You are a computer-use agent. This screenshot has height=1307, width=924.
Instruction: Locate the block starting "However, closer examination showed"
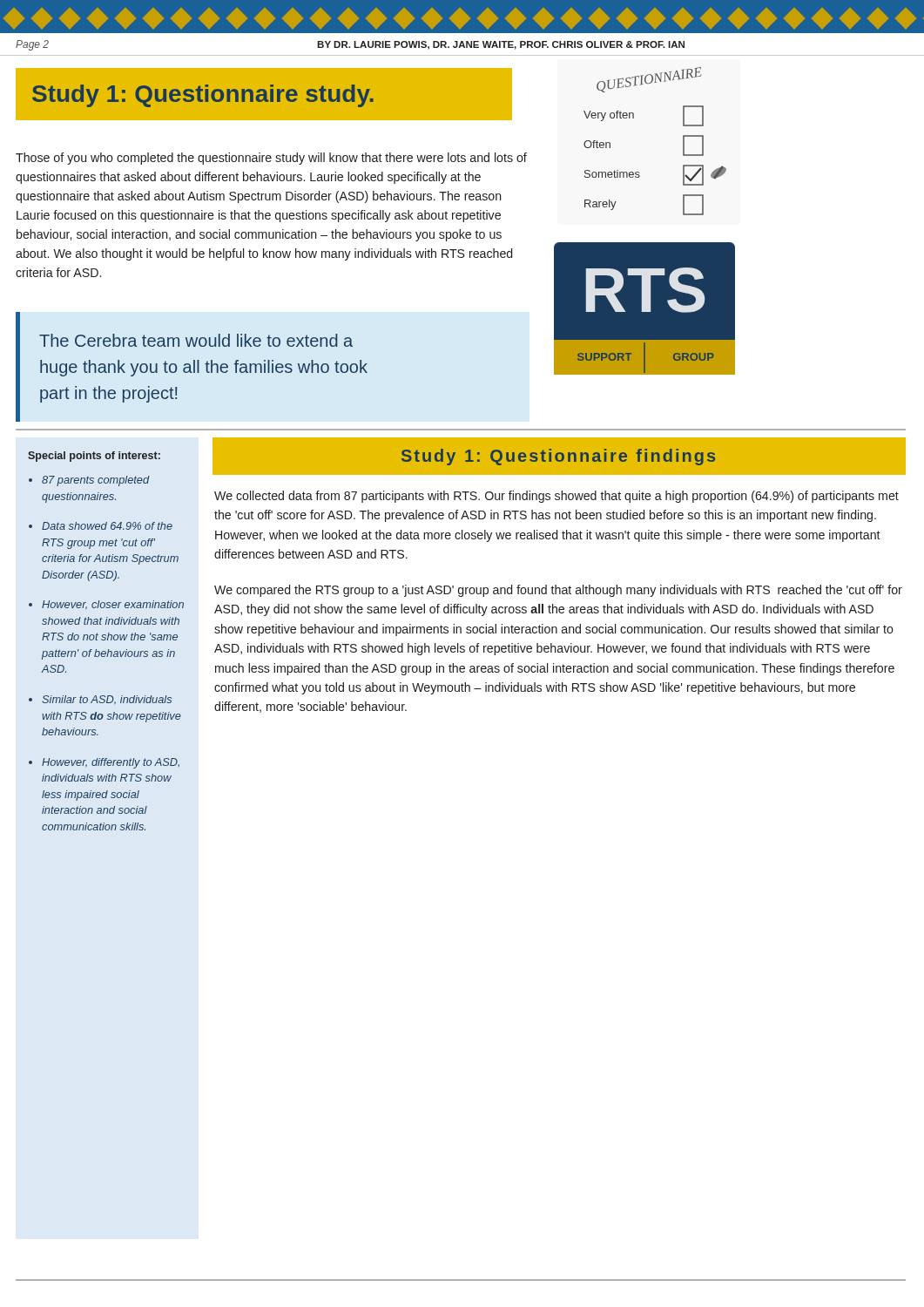point(113,637)
